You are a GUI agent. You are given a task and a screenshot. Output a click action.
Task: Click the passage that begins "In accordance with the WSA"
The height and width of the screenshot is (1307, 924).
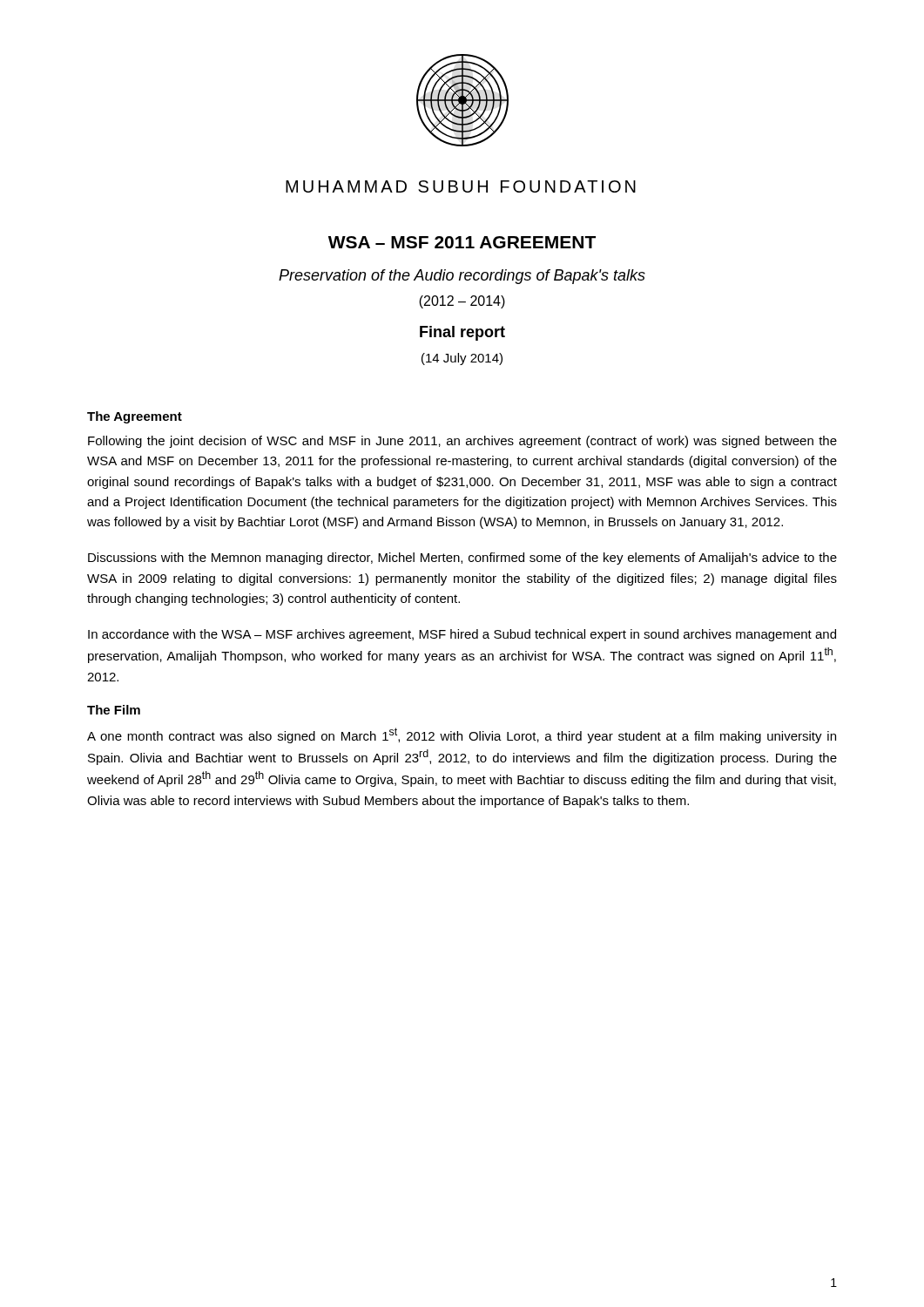pyautogui.click(x=462, y=655)
